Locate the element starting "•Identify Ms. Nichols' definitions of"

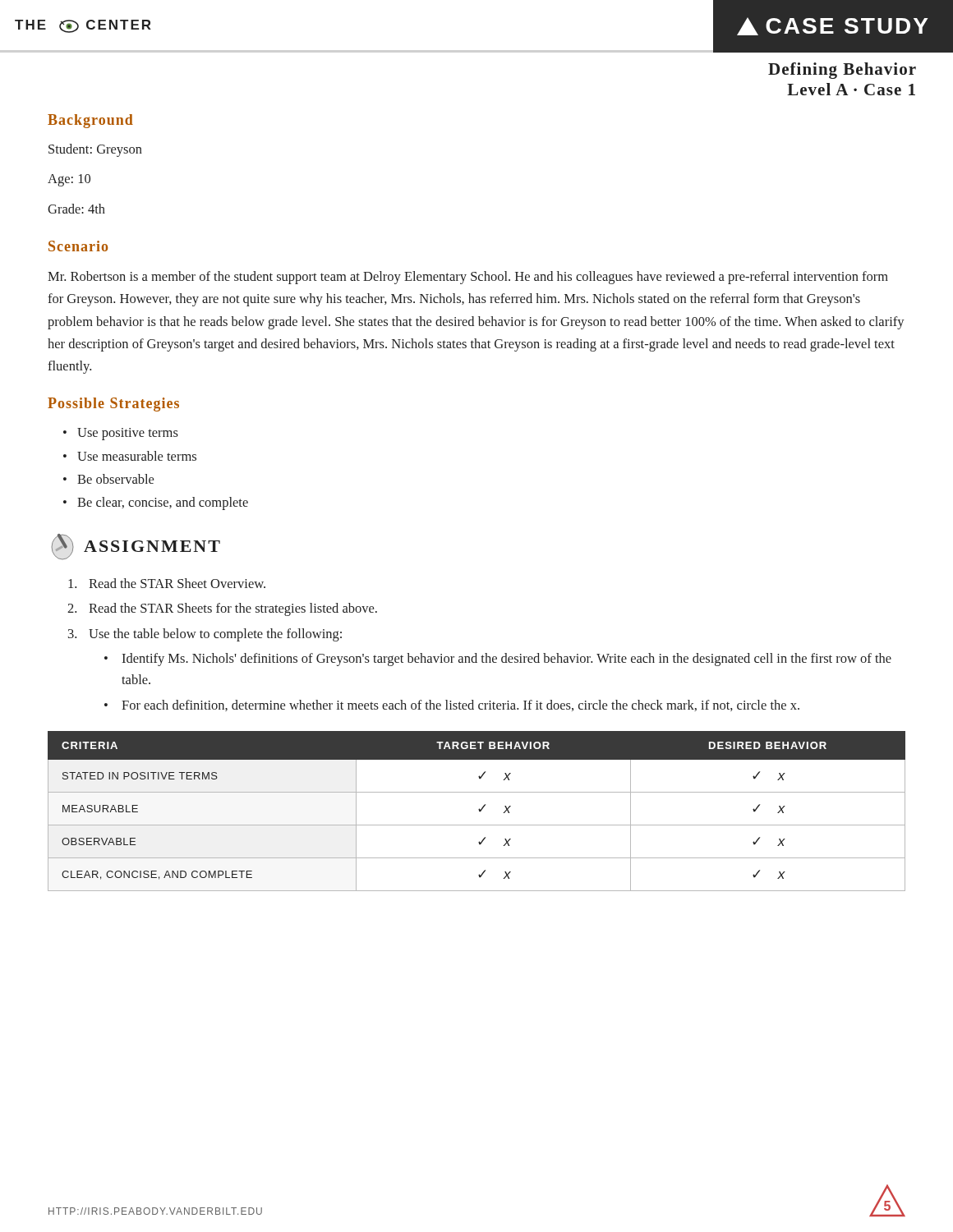coord(498,668)
